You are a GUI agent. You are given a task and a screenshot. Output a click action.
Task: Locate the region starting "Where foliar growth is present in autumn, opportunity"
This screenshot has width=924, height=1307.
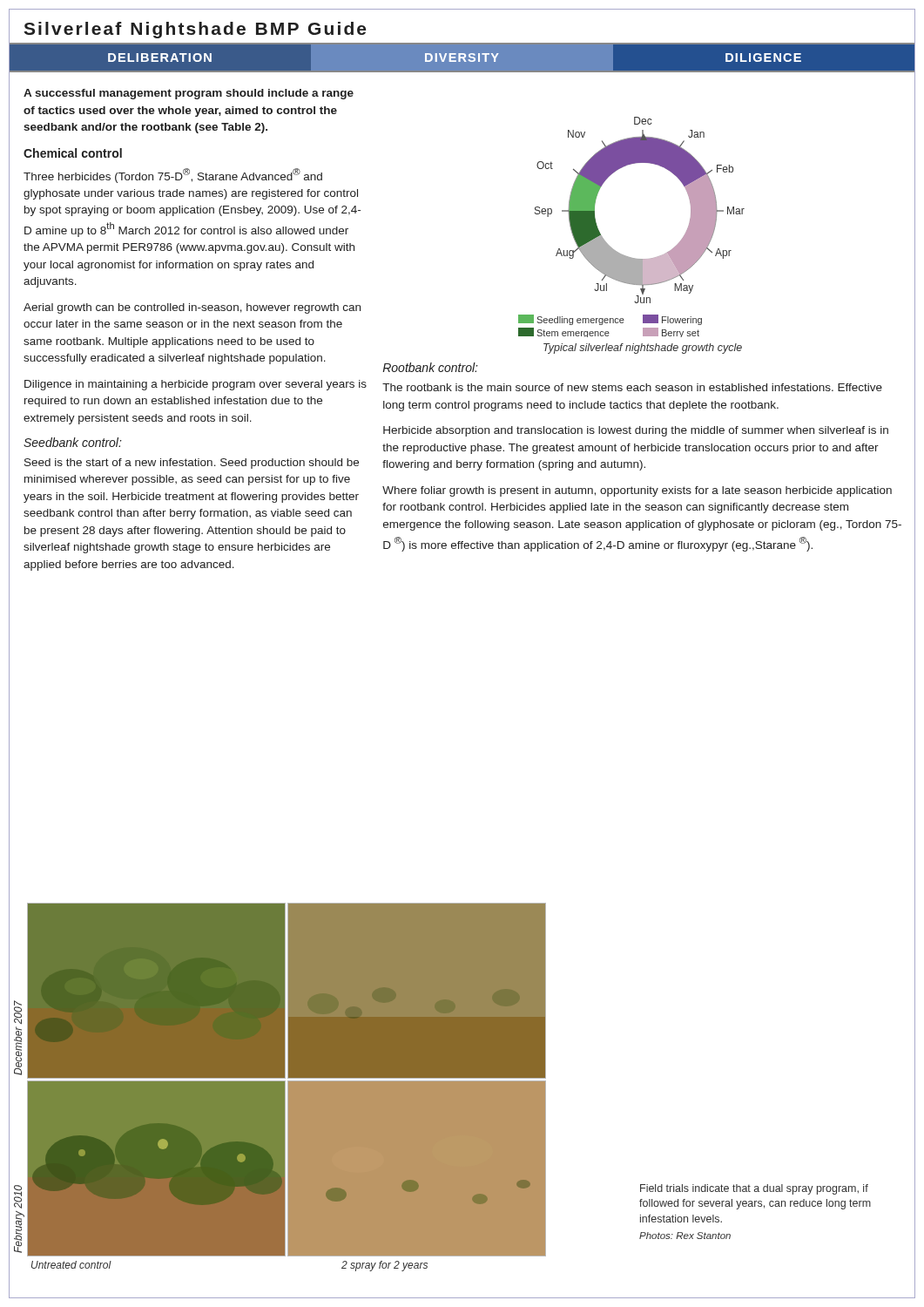tap(642, 517)
